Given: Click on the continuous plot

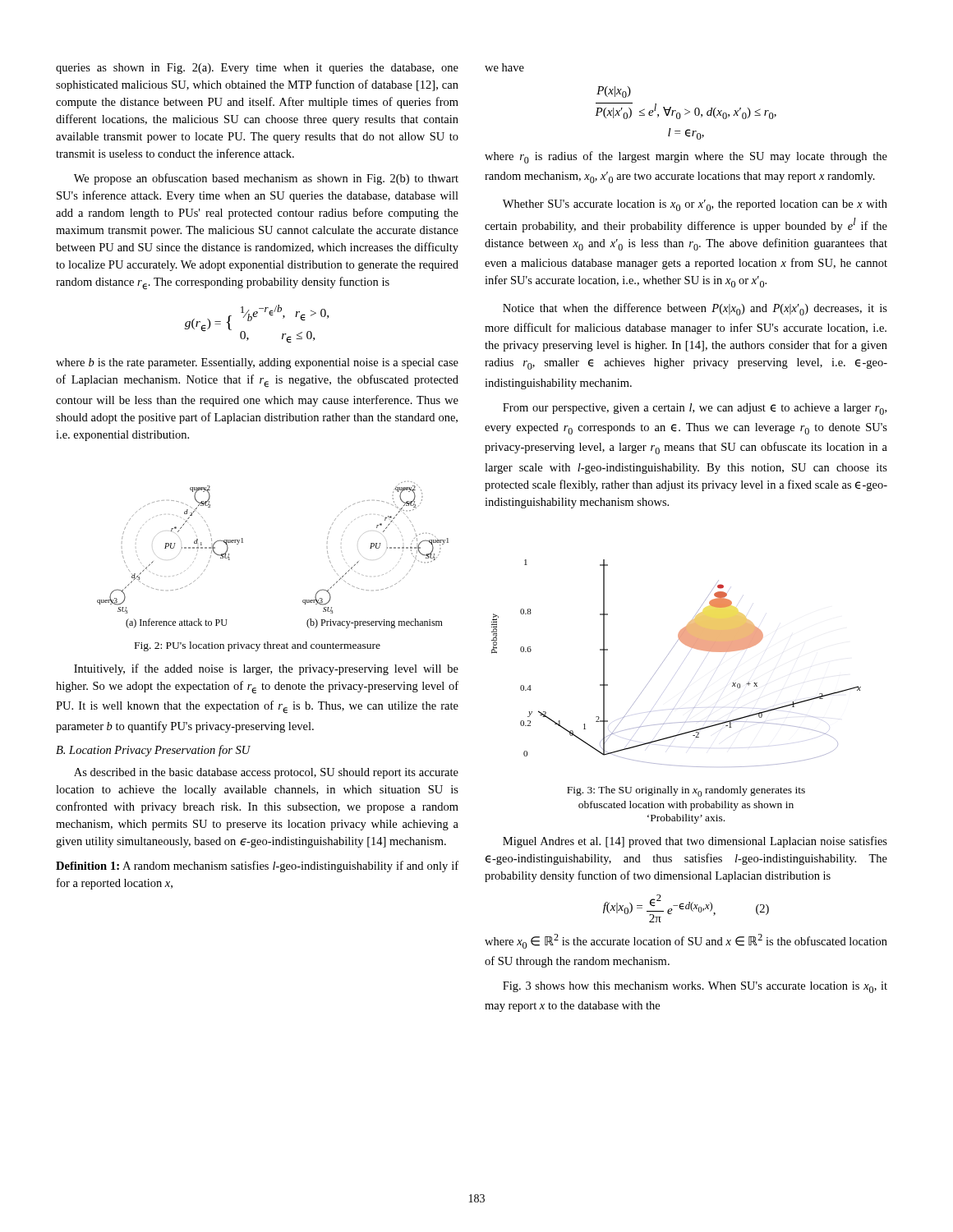Looking at the screenshot, I should (686, 651).
